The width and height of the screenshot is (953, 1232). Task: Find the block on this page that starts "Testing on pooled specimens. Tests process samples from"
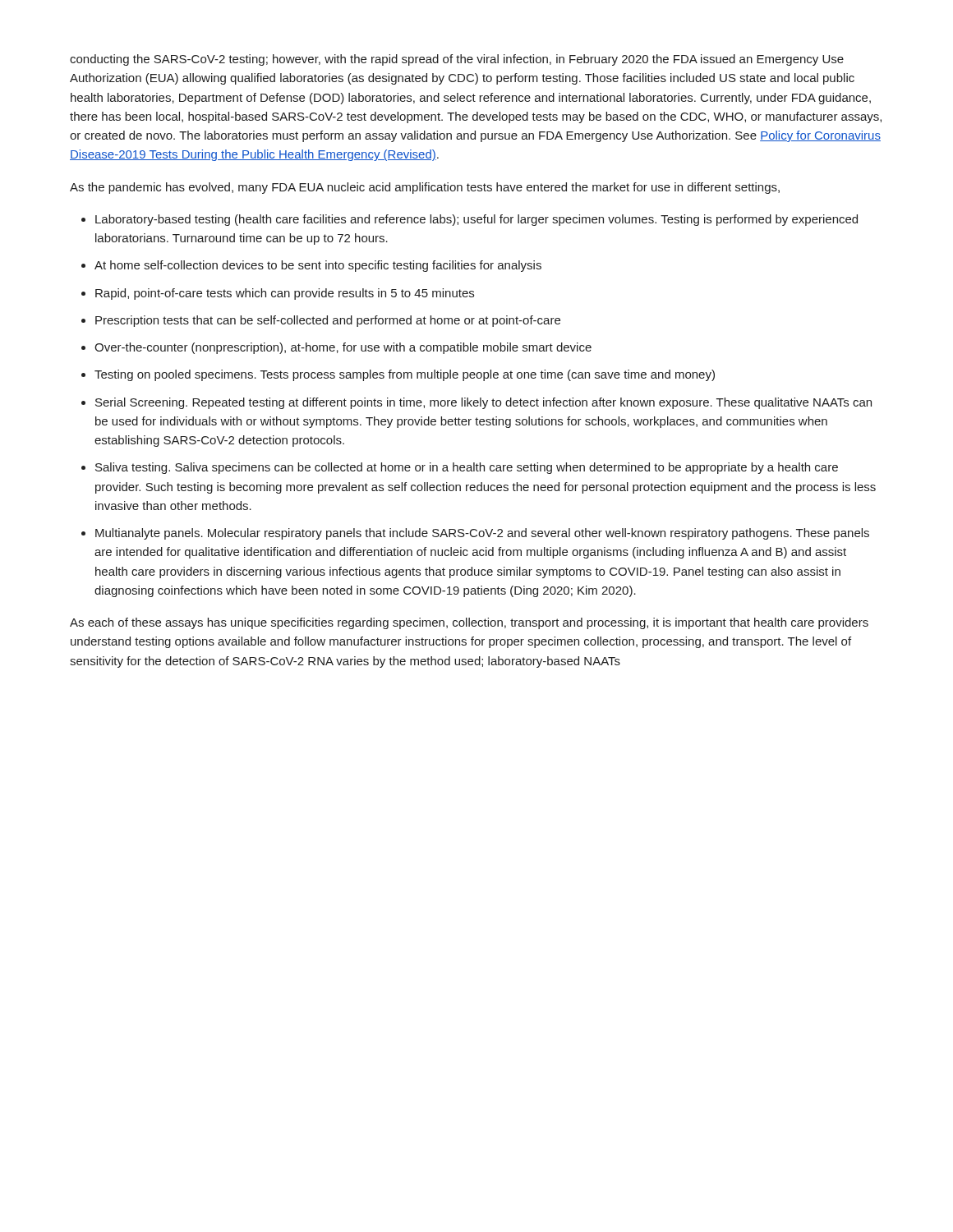coord(405,374)
